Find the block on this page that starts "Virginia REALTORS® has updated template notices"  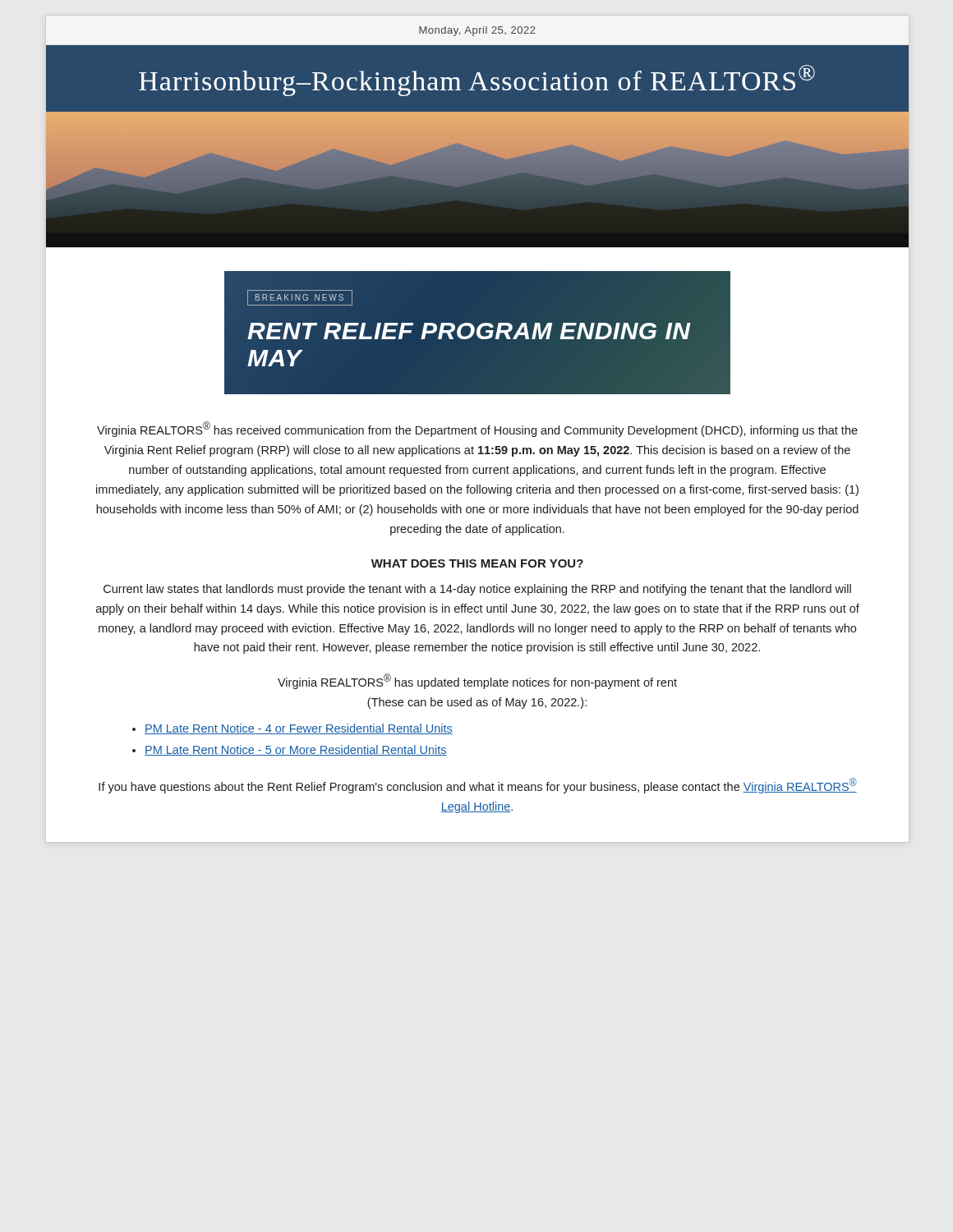(x=477, y=691)
